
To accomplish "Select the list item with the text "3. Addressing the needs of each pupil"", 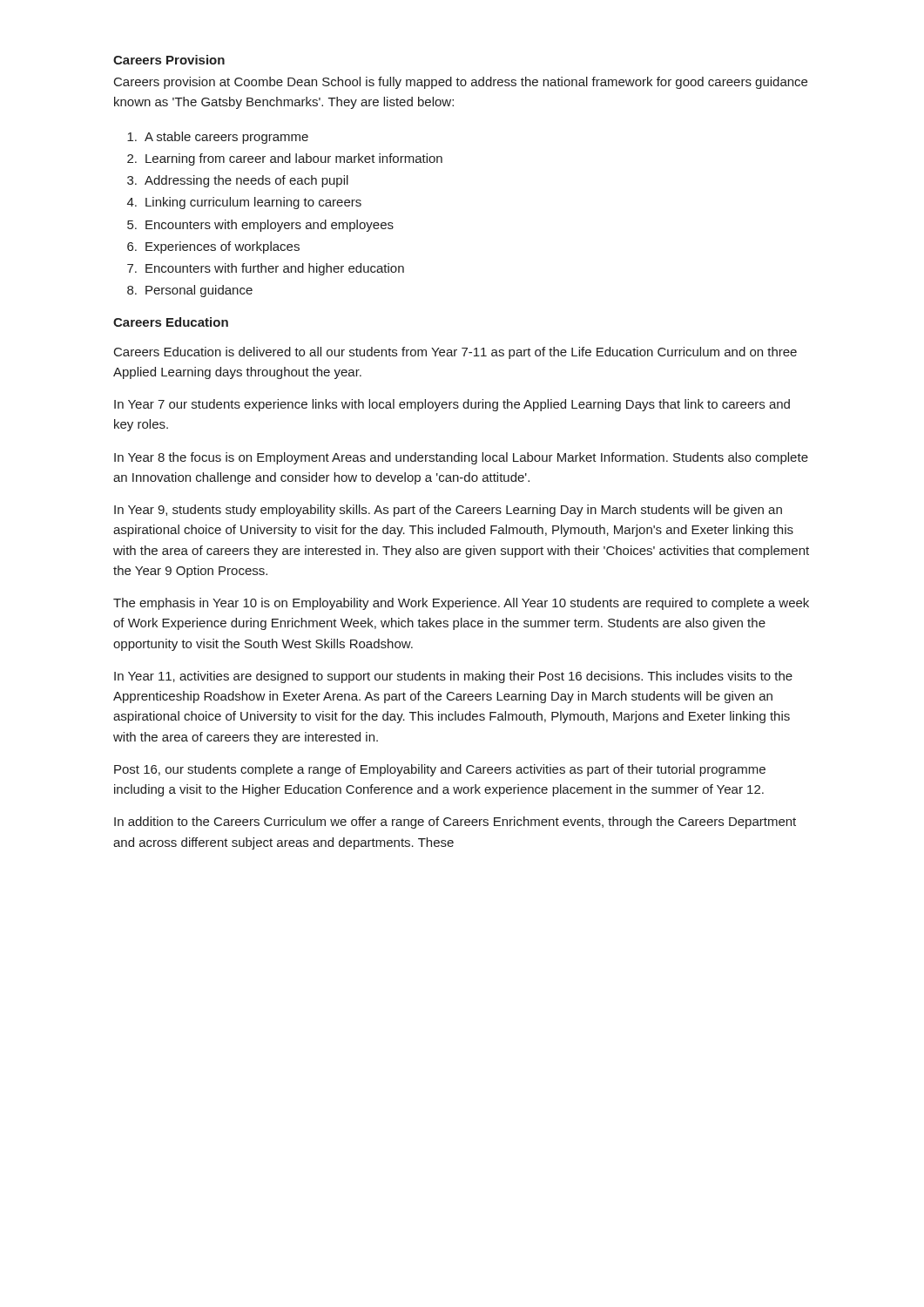I will coord(231,180).
